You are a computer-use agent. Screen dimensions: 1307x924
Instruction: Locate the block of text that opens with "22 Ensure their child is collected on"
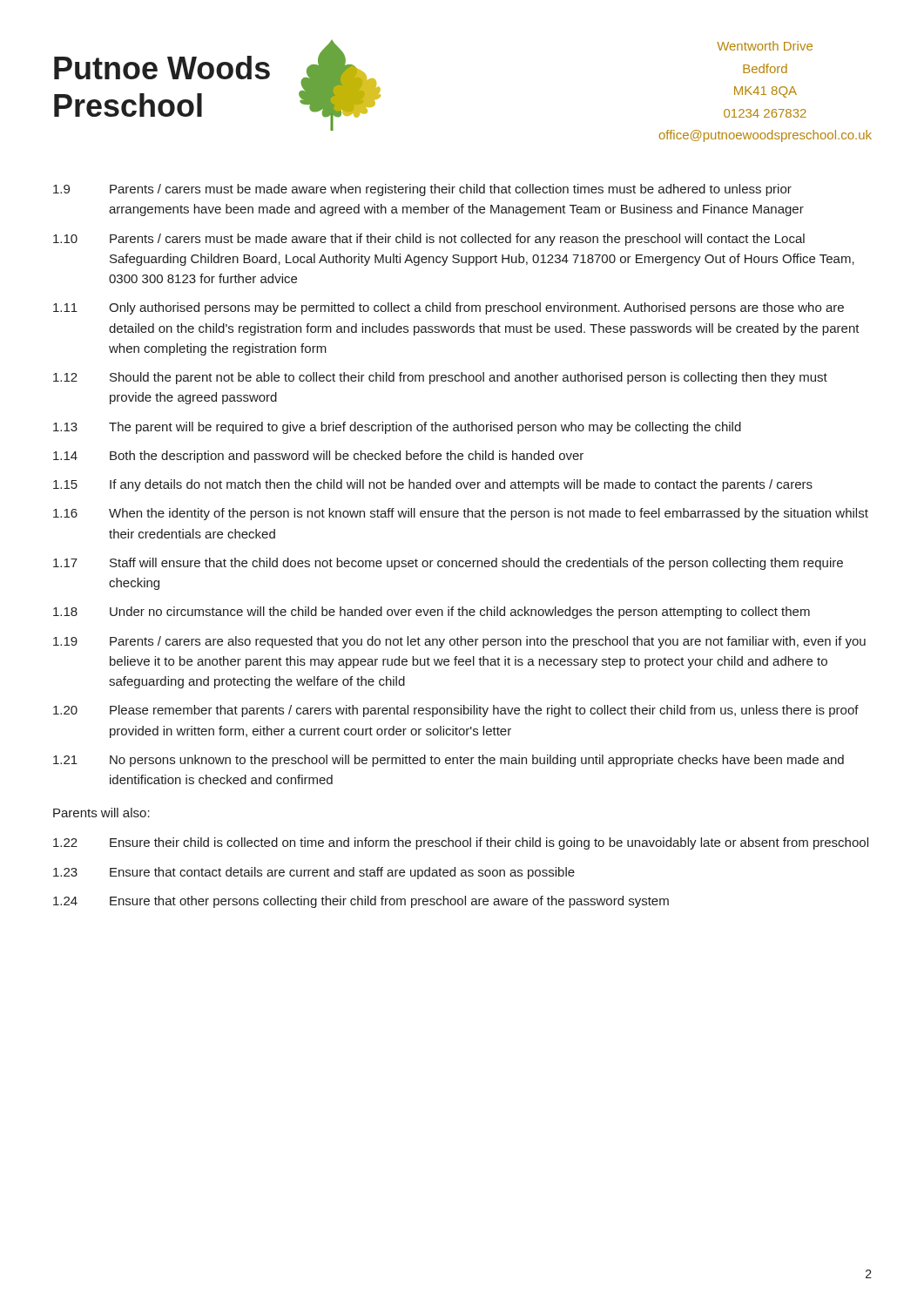(x=462, y=842)
